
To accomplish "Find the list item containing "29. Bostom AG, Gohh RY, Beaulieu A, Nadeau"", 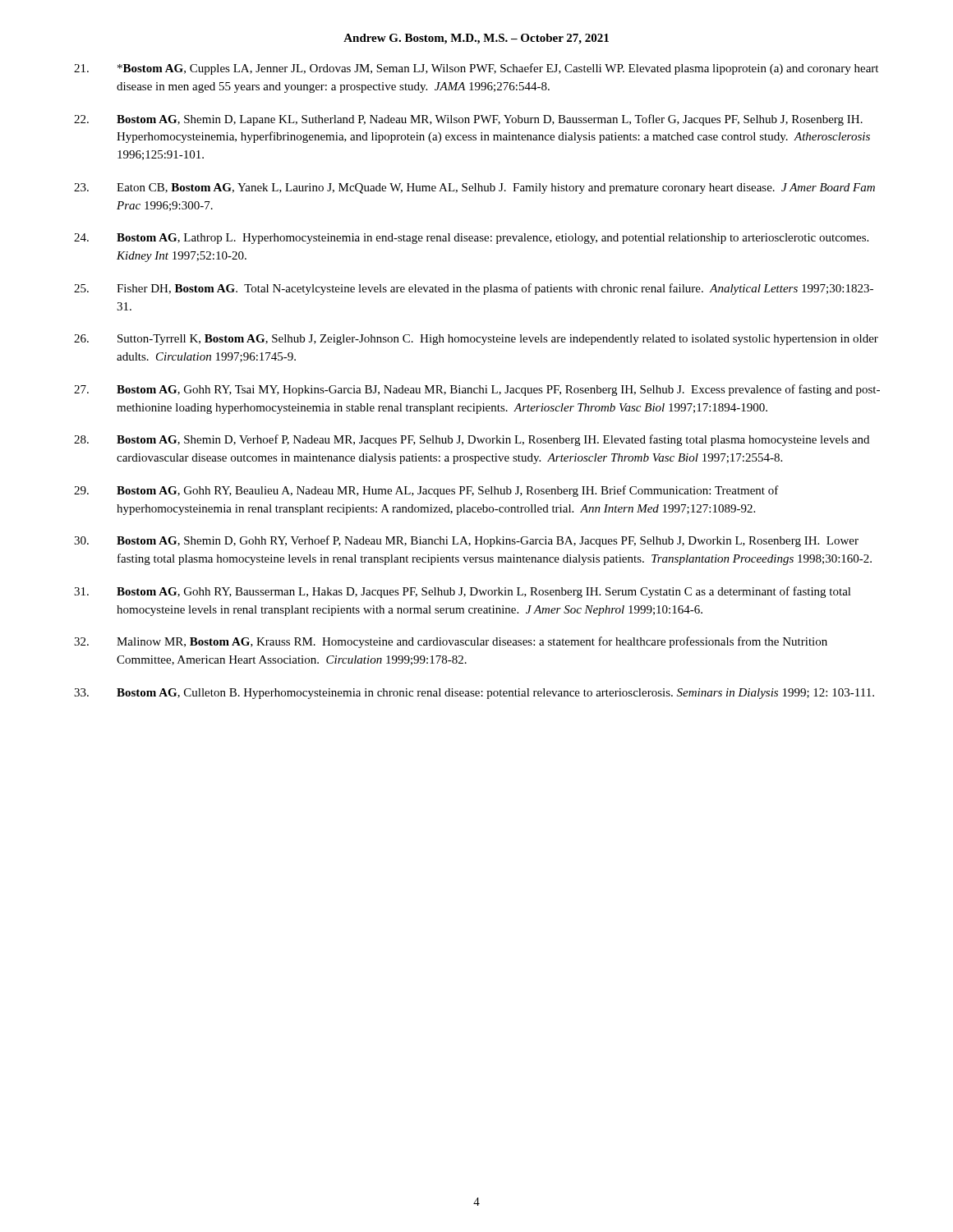I will tap(481, 500).
